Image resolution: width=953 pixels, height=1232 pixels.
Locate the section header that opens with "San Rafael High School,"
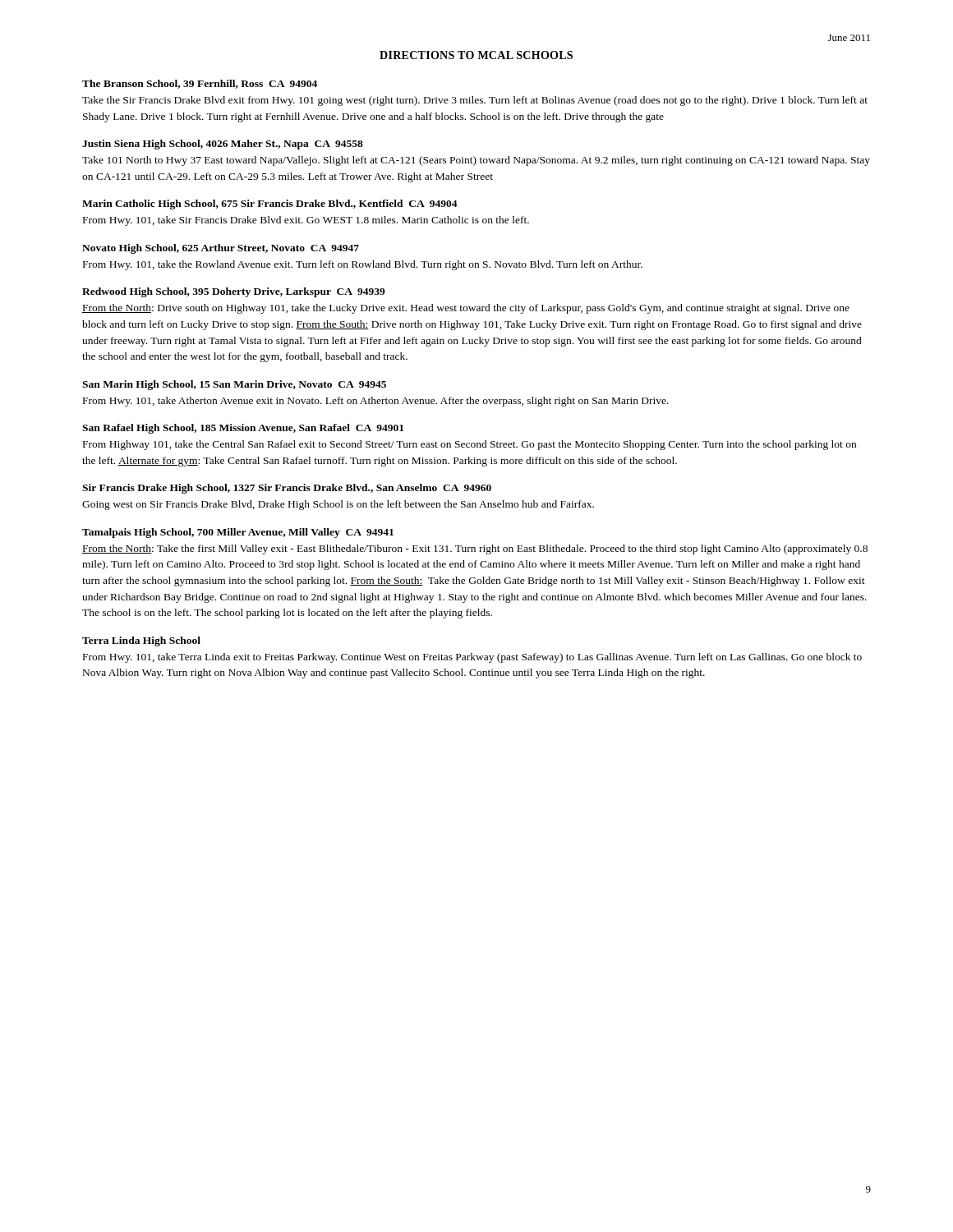click(x=243, y=428)
